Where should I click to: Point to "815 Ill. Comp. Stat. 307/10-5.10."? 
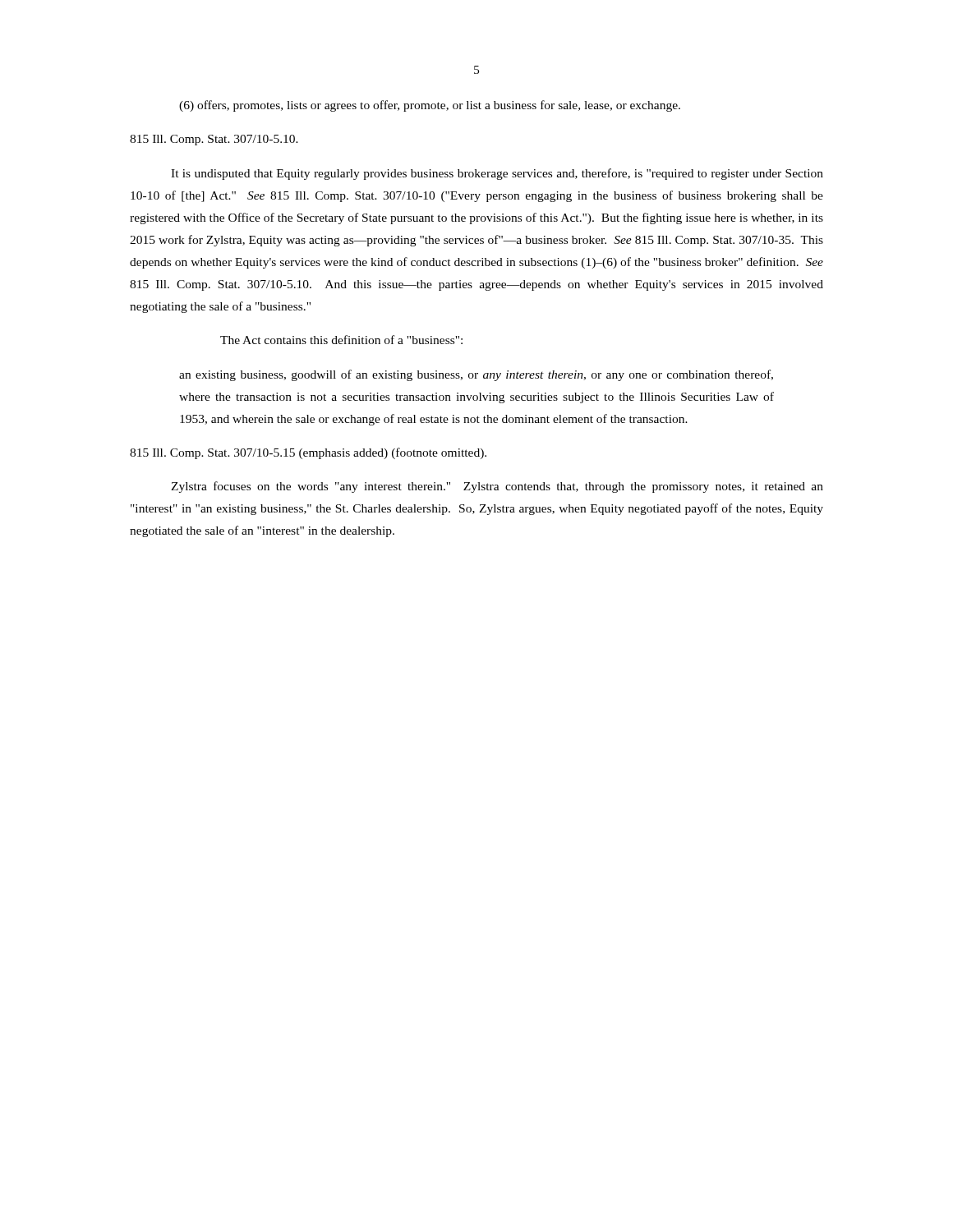(214, 139)
